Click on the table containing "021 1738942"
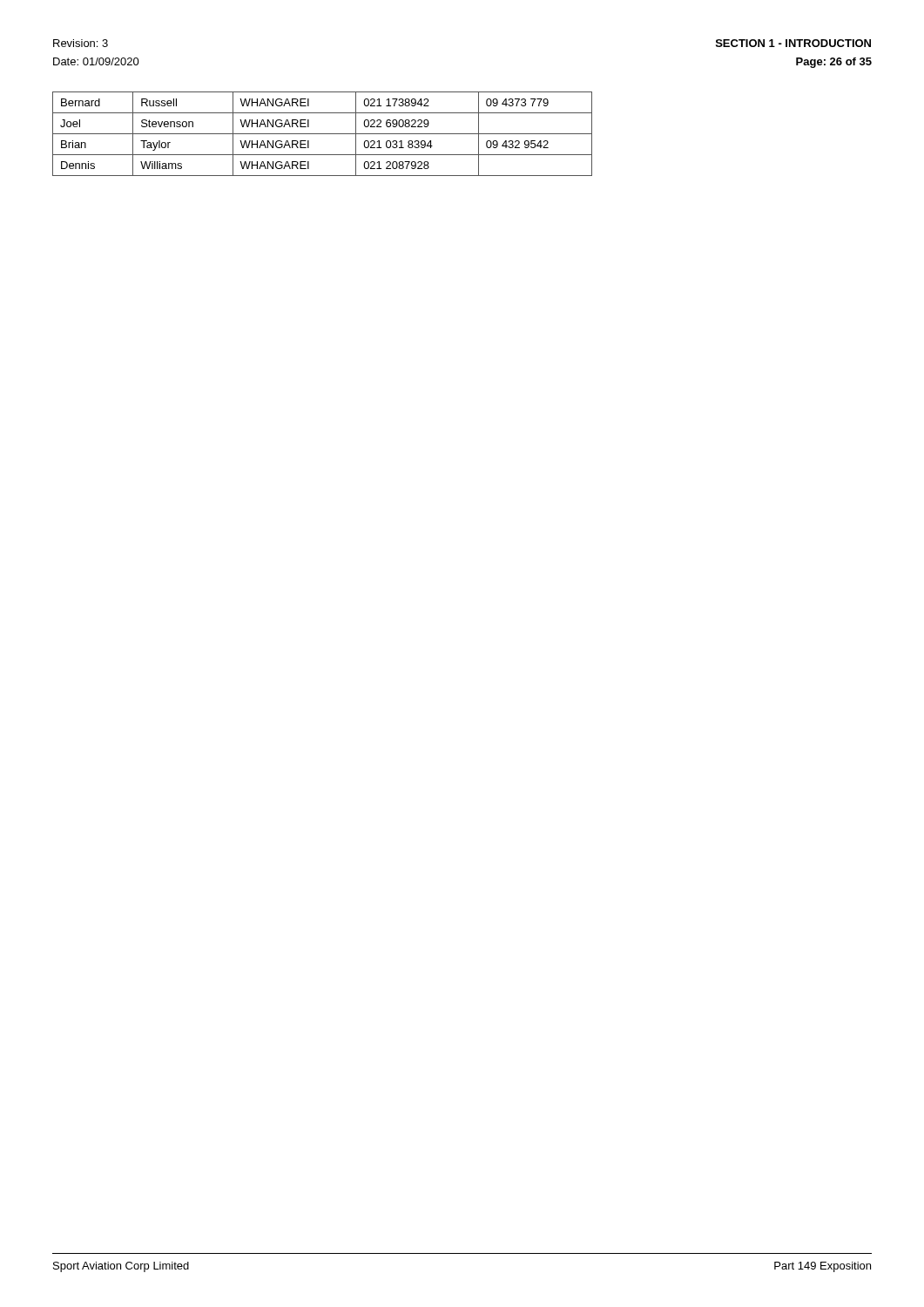924x1307 pixels. click(x=462, y=134)
